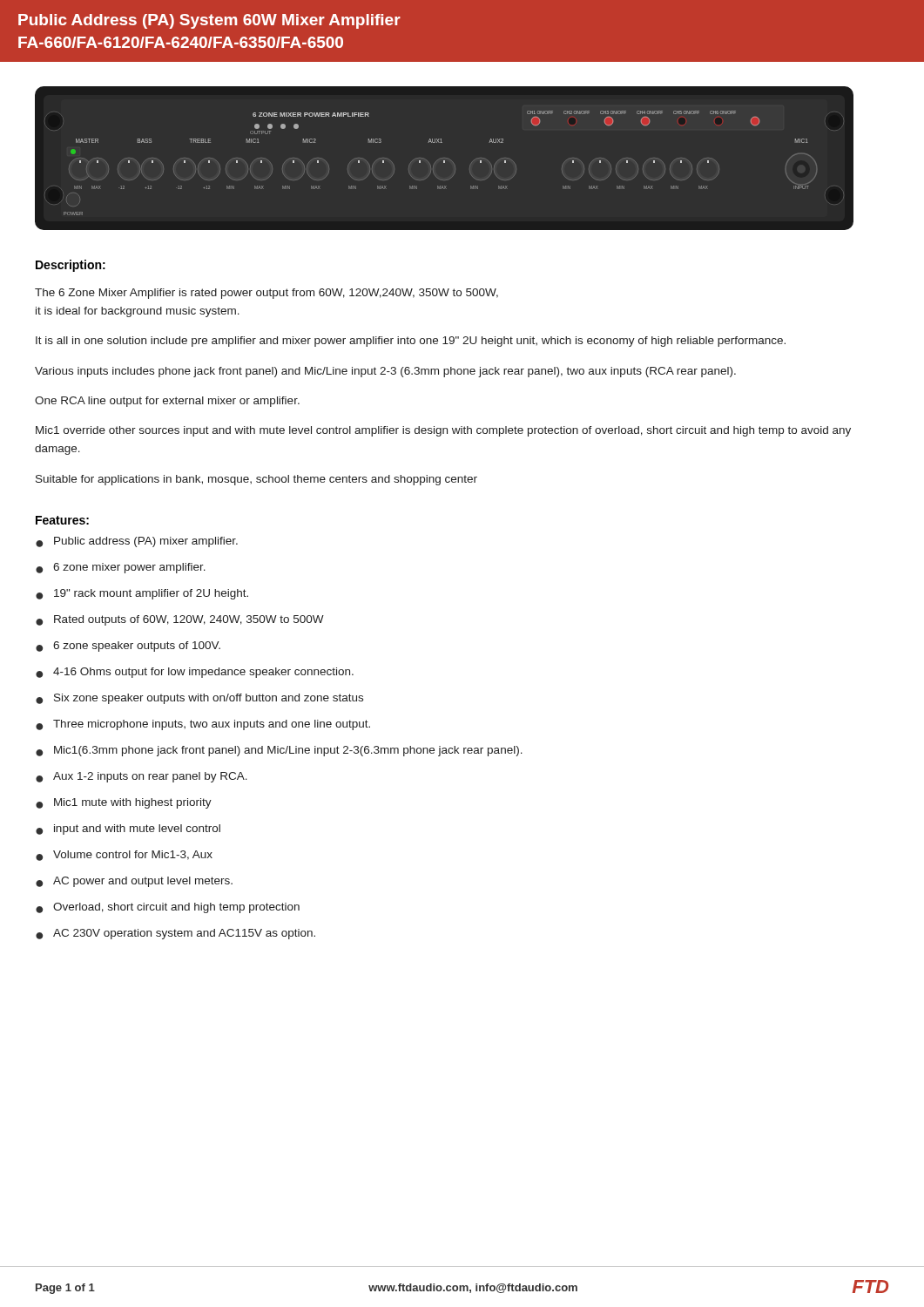Point to the block starting "Mic1 override other"
The image size is (924, 1307).
(x=462, y=440)
